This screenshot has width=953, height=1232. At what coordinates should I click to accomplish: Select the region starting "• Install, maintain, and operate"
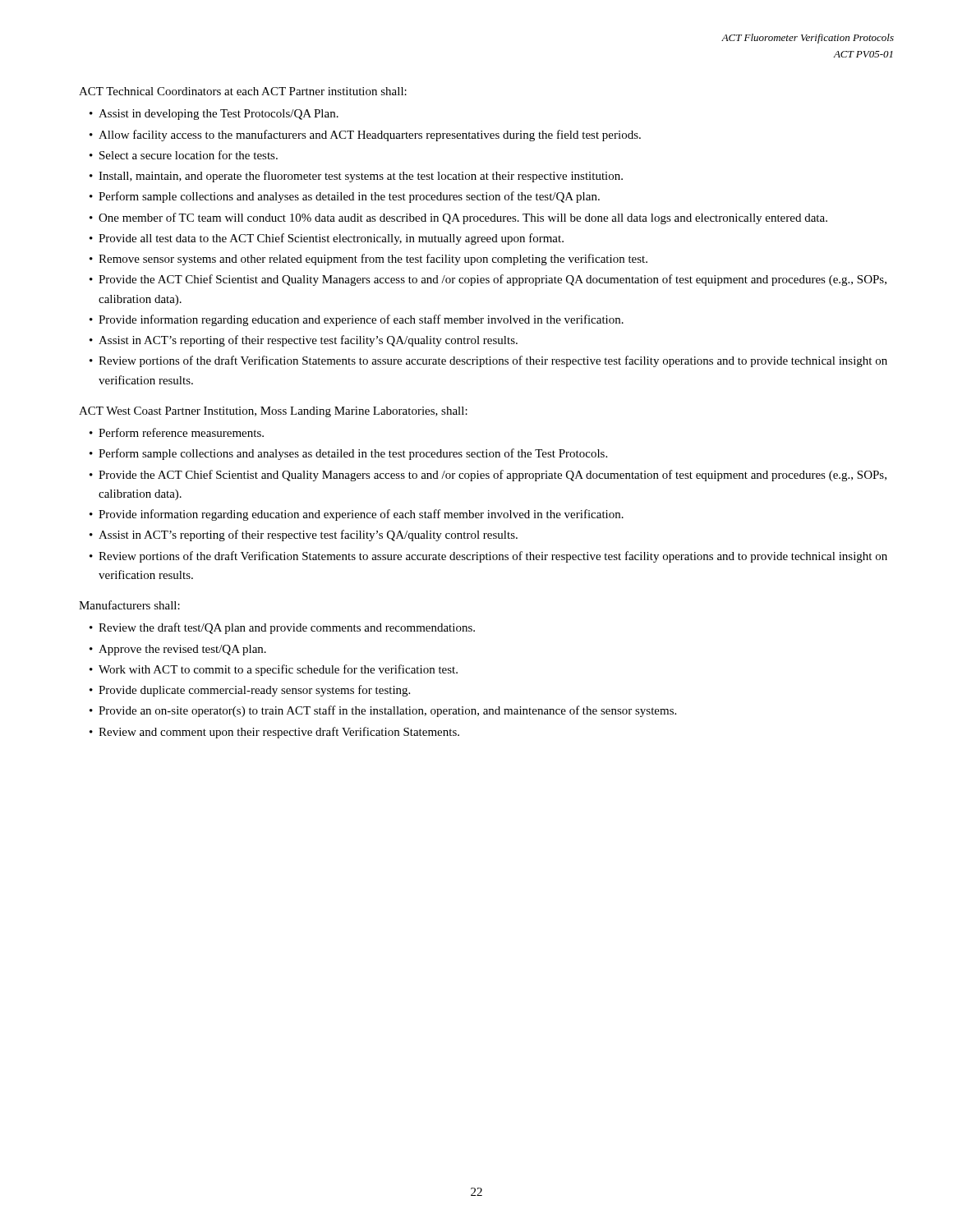(x=486, y=176)
